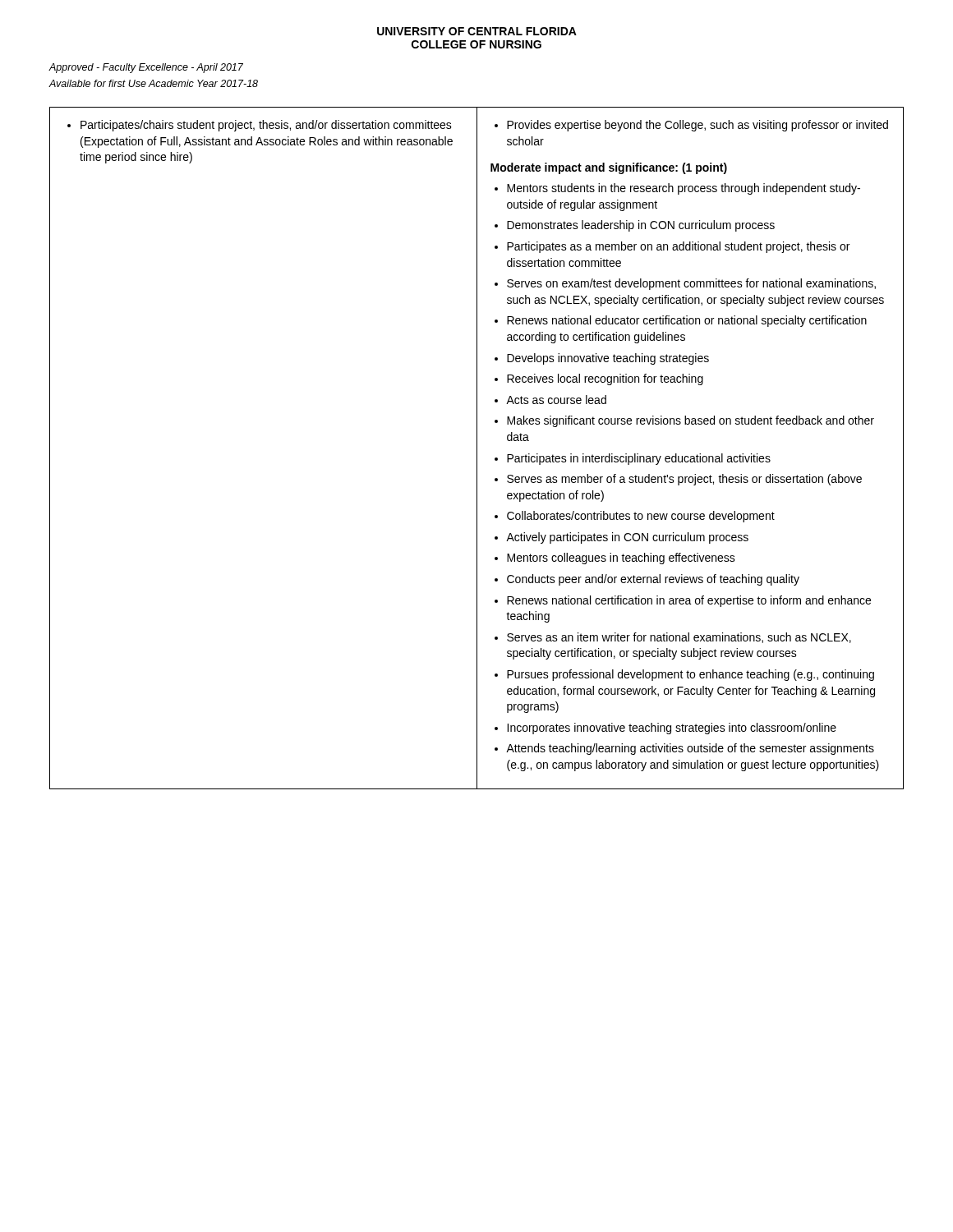Select the element starting "Incorporates innovative teaching strategies into classroom/online"
The image size is (953, 1232).
(671, 728)
